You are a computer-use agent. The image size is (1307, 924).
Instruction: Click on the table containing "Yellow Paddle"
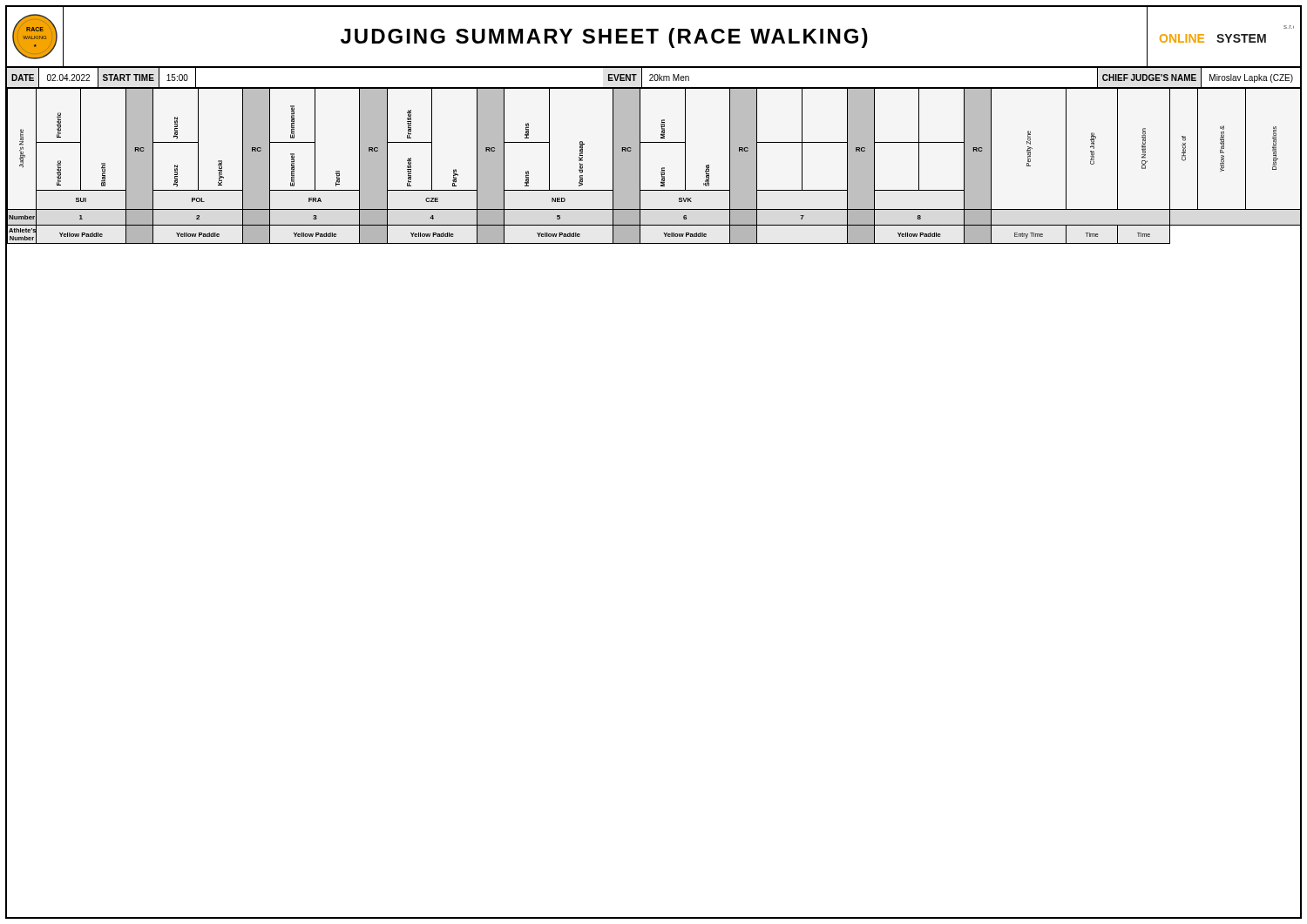(x=654, y=166)
